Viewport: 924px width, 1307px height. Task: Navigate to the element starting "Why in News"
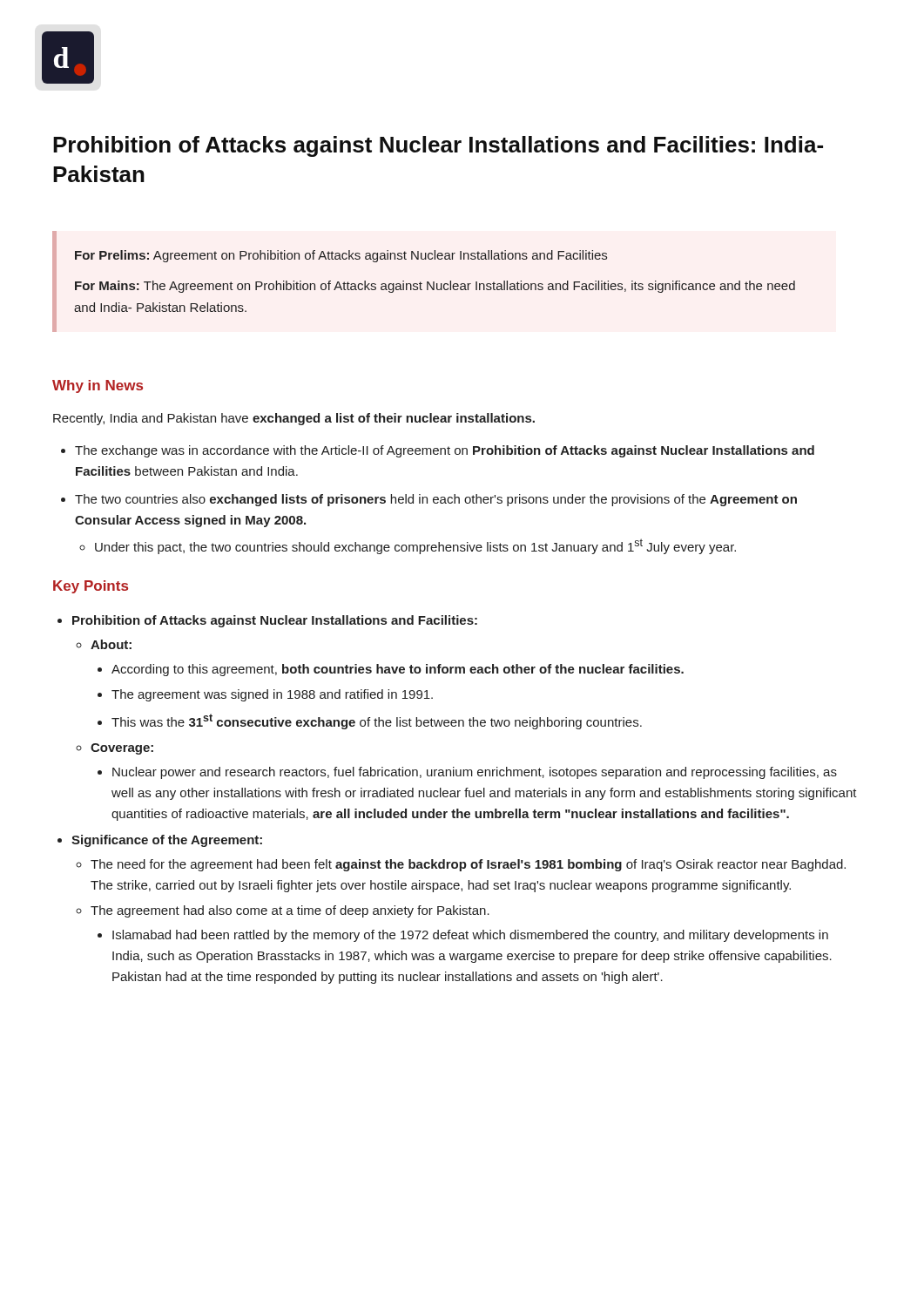point(98,386)
